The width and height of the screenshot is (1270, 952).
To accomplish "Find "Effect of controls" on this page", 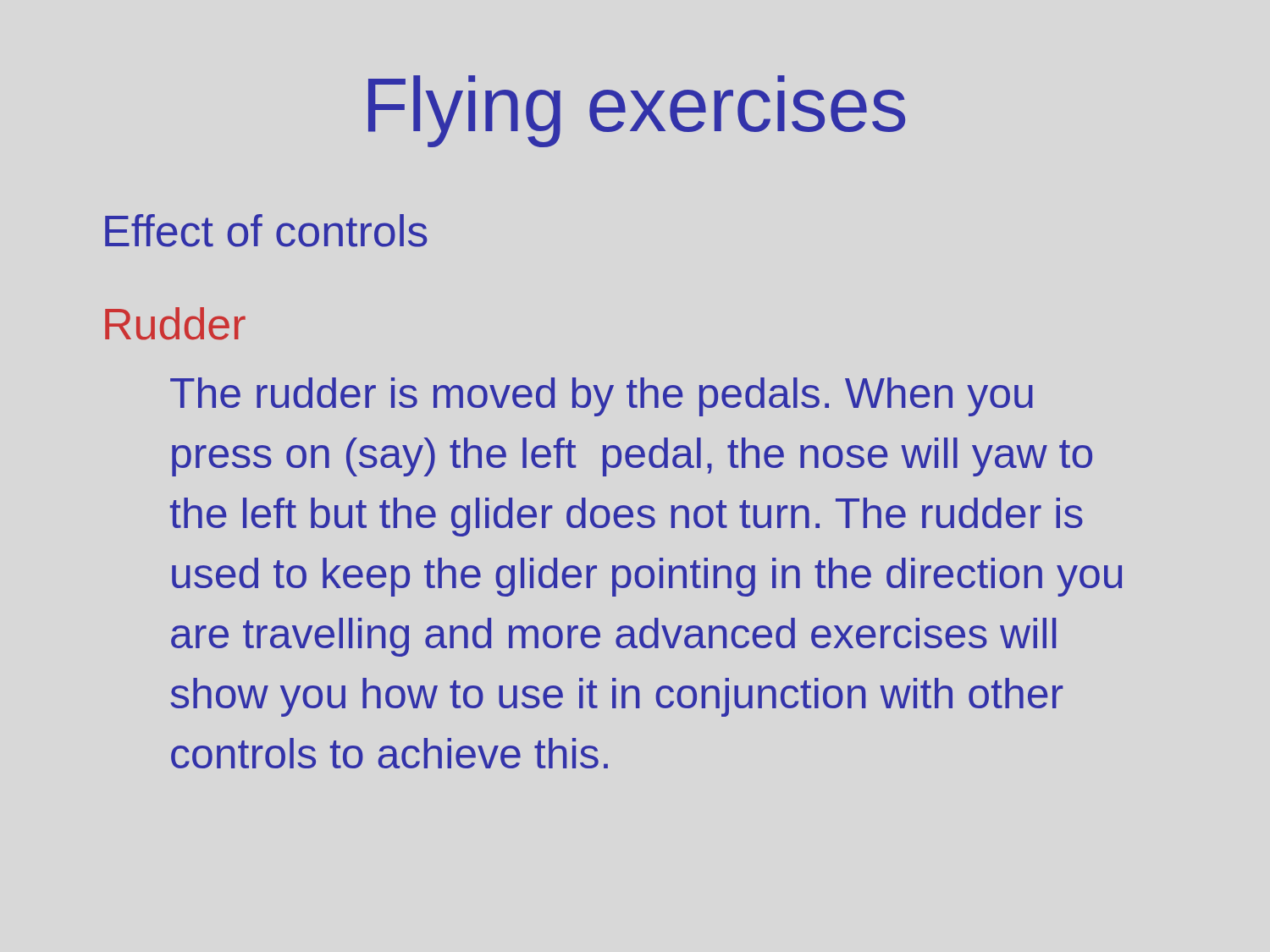I will pos(265,231).
